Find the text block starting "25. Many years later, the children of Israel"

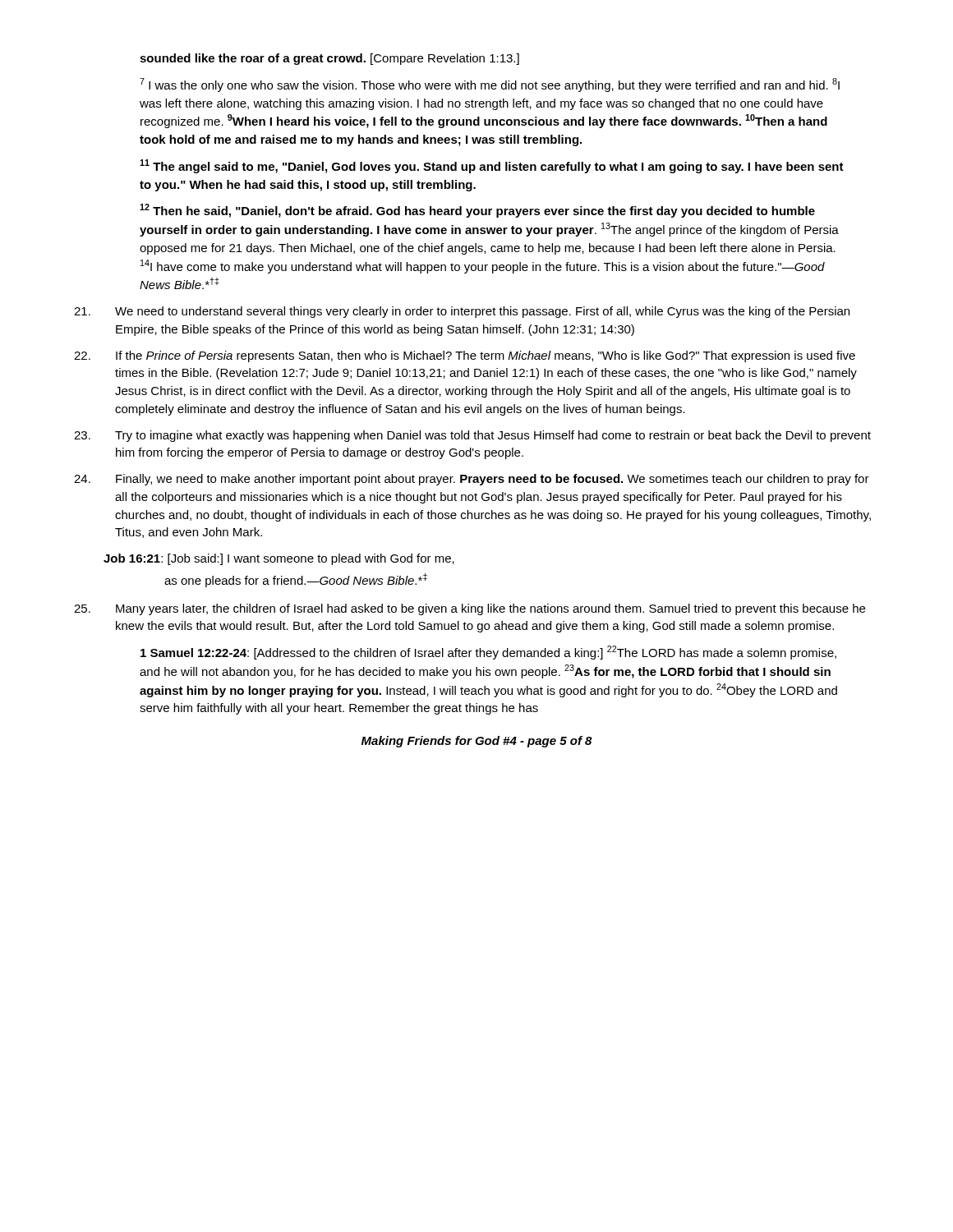pos(476,617)
